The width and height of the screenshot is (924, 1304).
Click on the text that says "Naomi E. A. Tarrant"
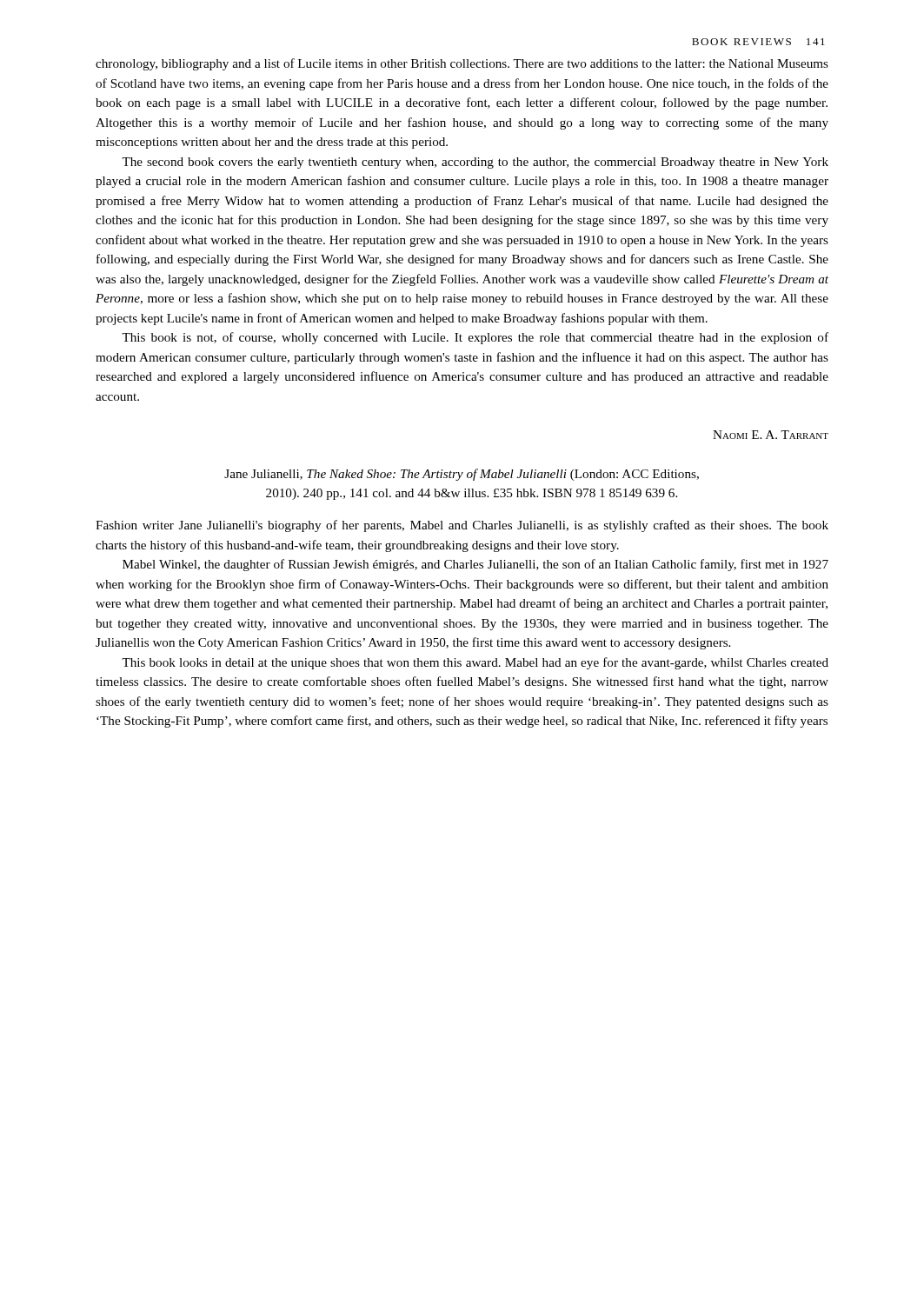(x=771, y=434)
